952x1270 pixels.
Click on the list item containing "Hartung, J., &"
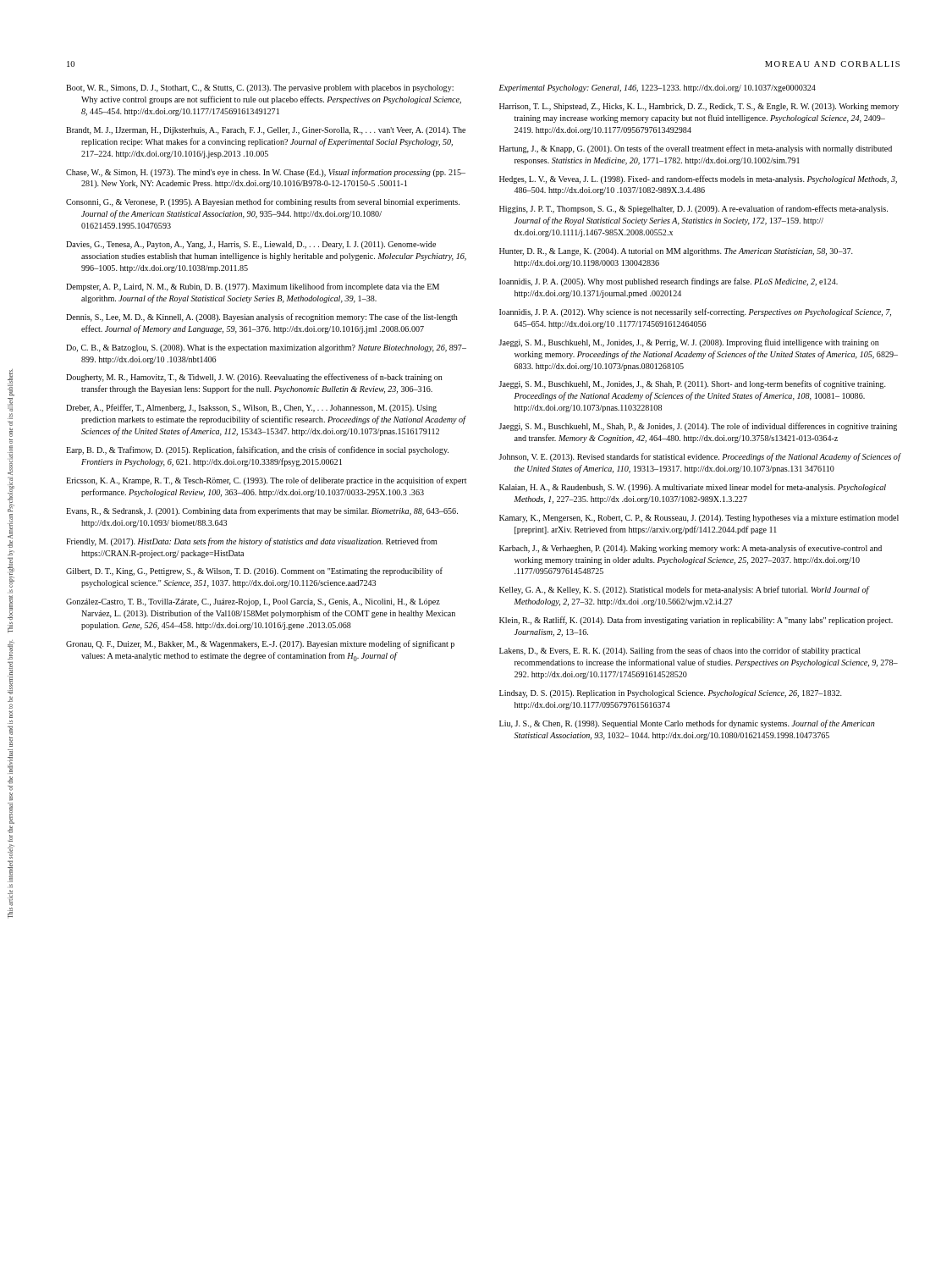coord(696,154)
